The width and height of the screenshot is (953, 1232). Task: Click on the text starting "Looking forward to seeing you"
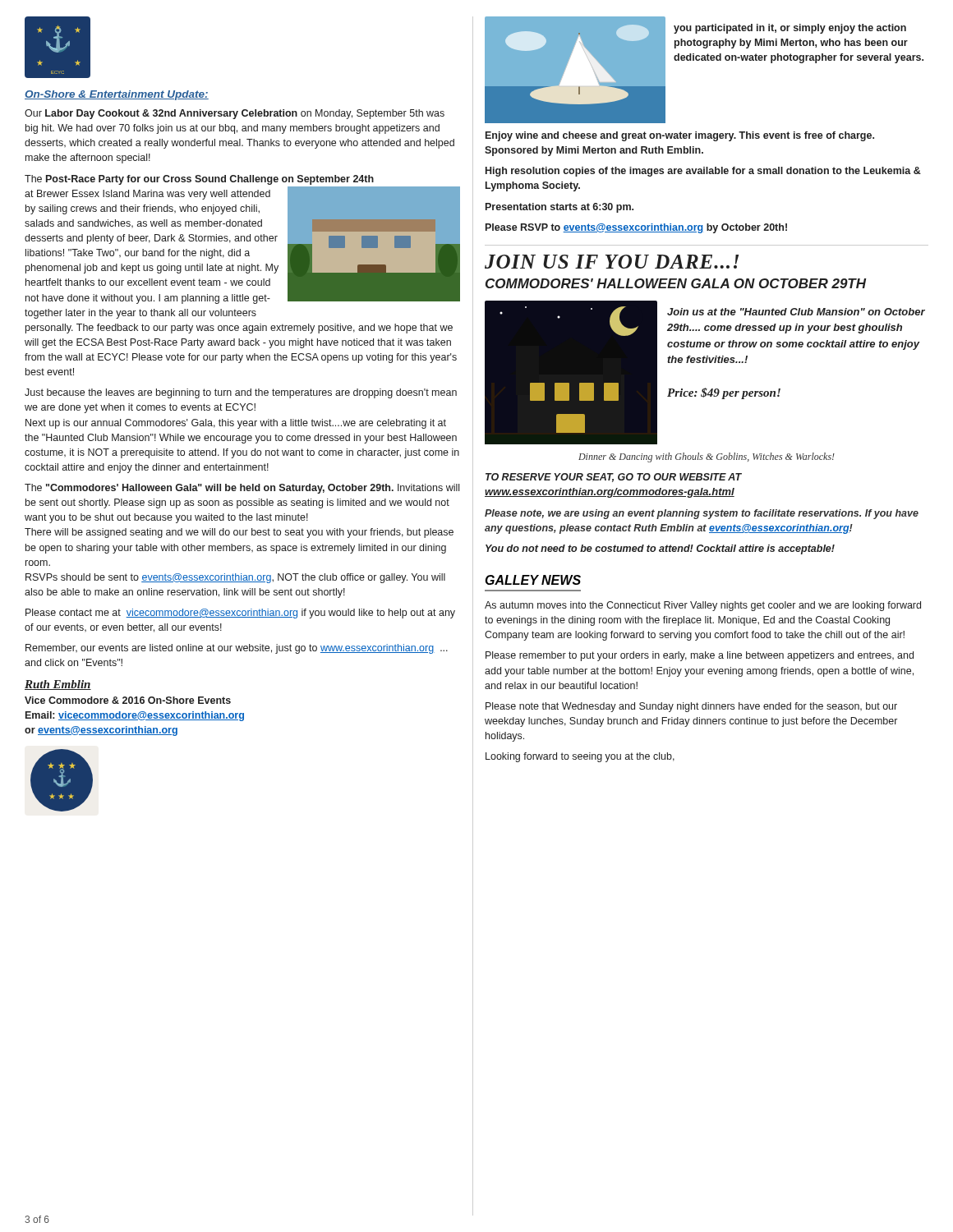[580, 757]
